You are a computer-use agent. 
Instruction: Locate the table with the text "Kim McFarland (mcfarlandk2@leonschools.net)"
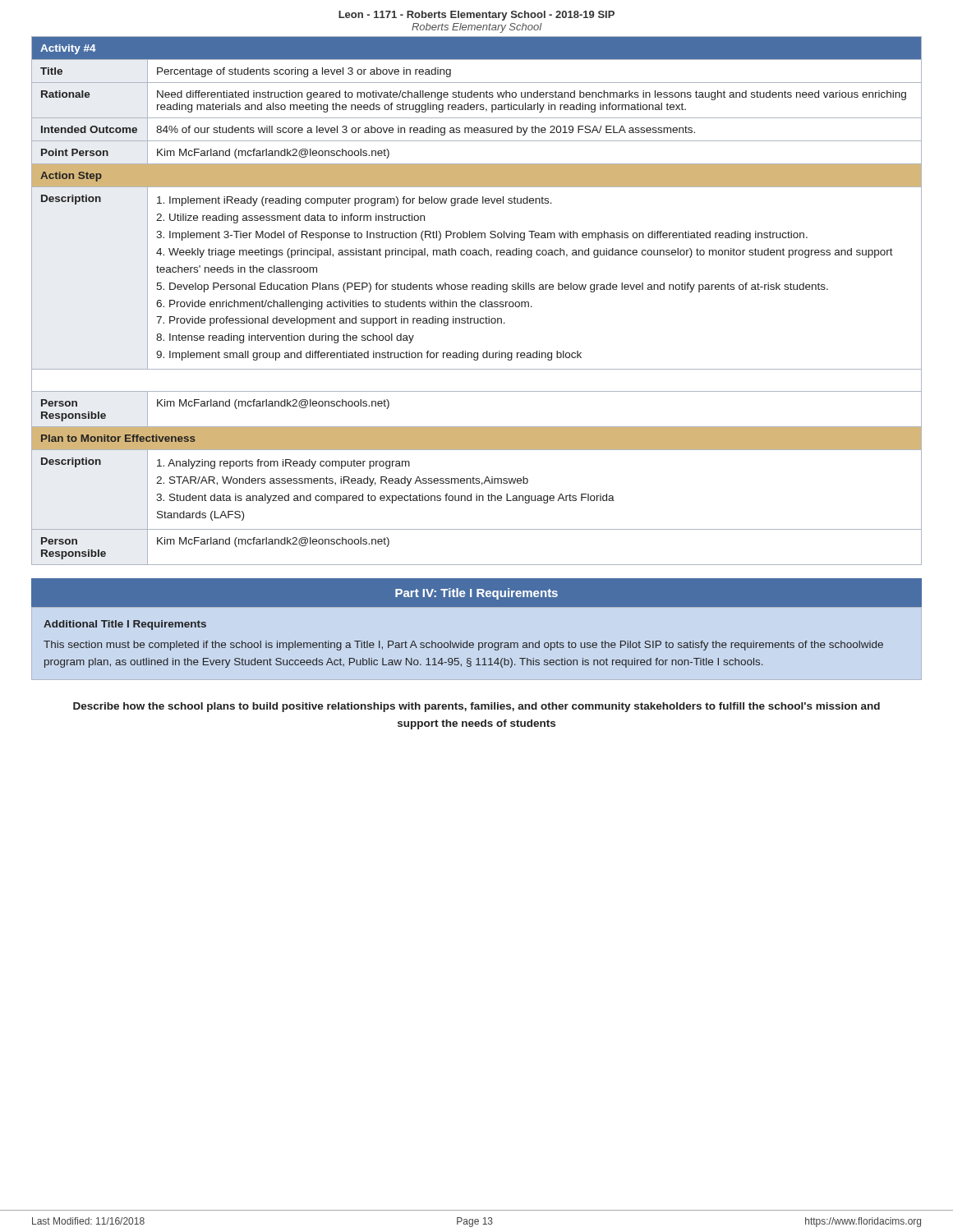[476, 301]
